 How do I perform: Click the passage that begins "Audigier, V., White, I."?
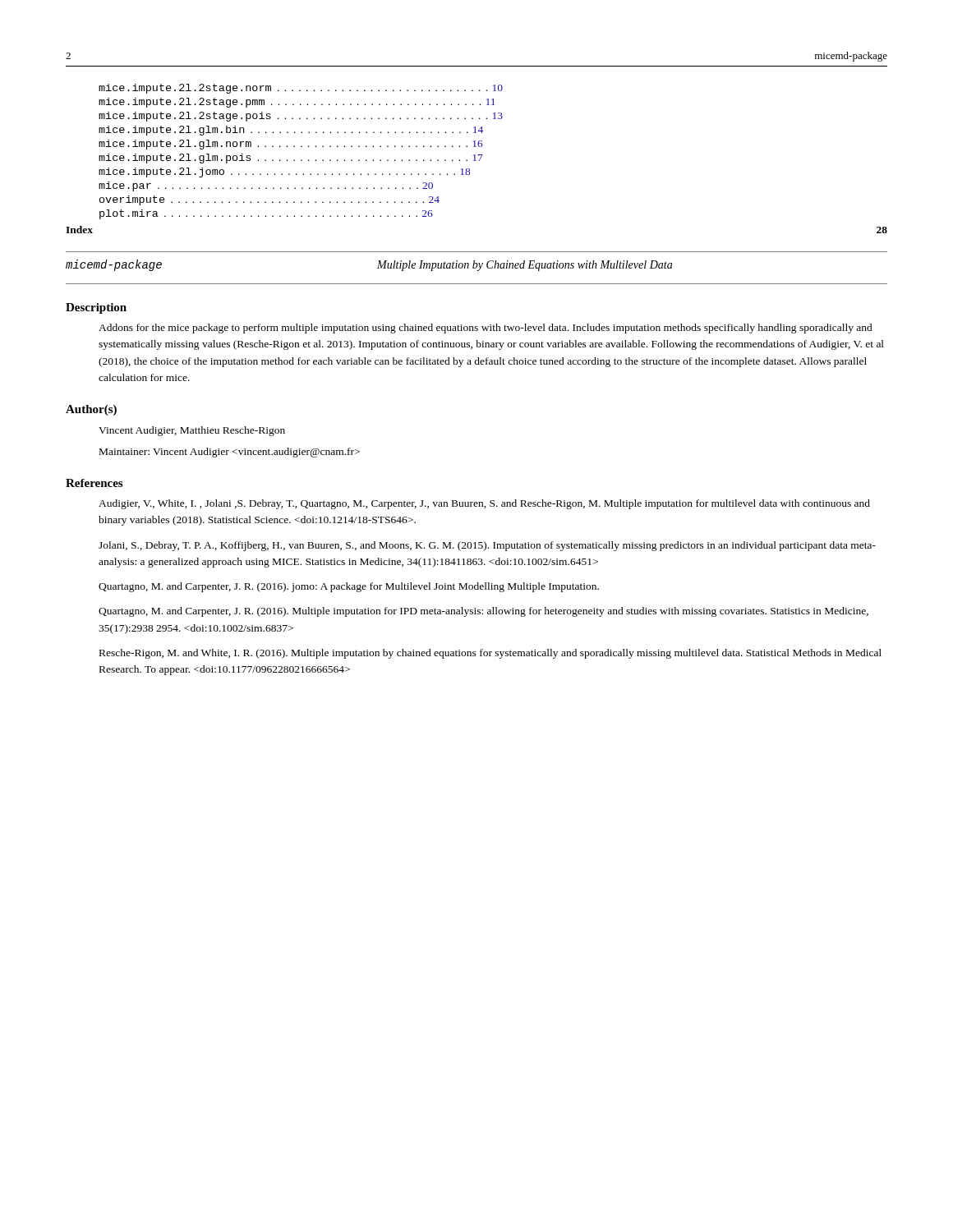(484, 512)
